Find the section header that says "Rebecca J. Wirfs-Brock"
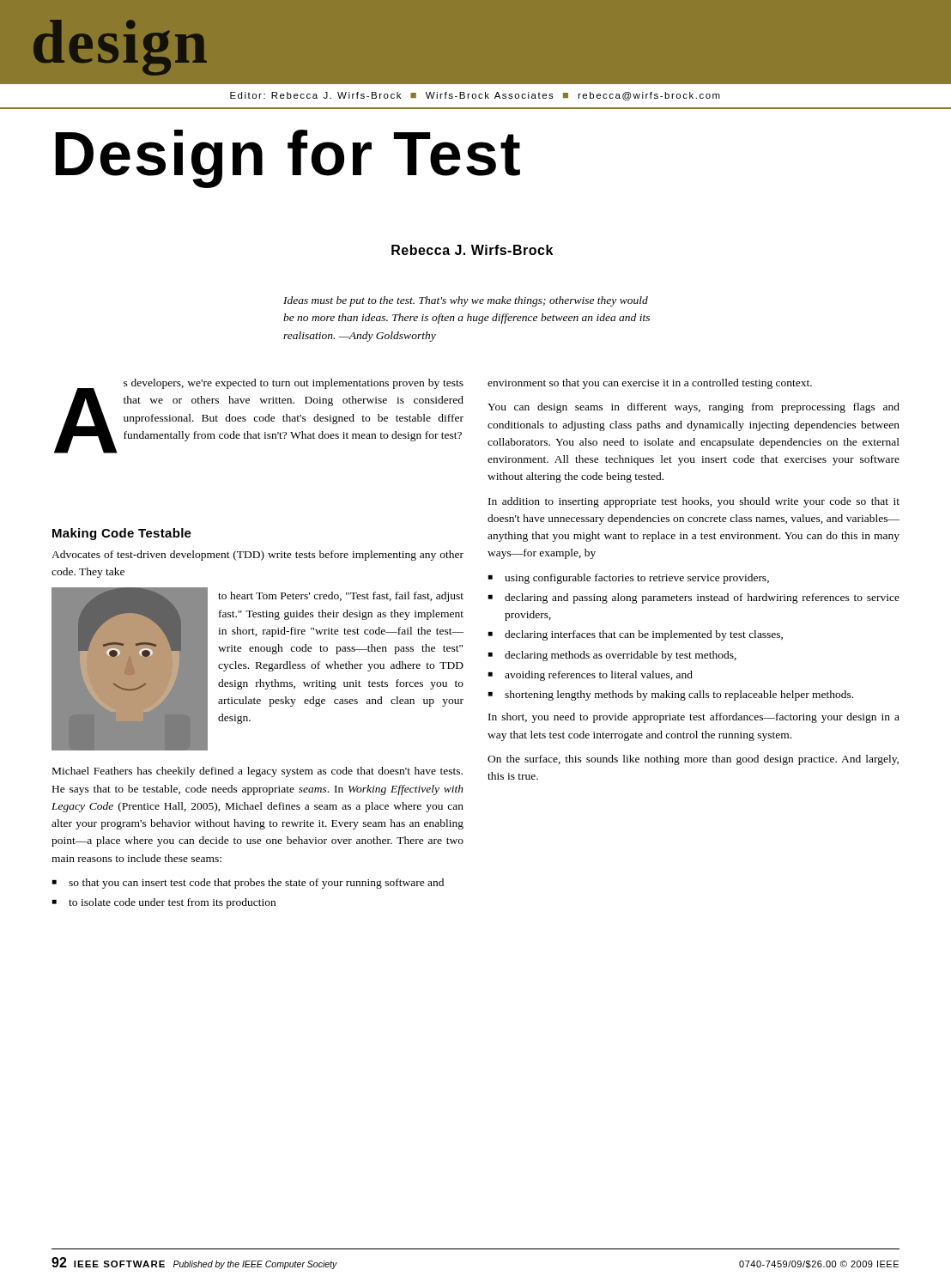Screen dimensions: 1288x951 pos(472,250)
